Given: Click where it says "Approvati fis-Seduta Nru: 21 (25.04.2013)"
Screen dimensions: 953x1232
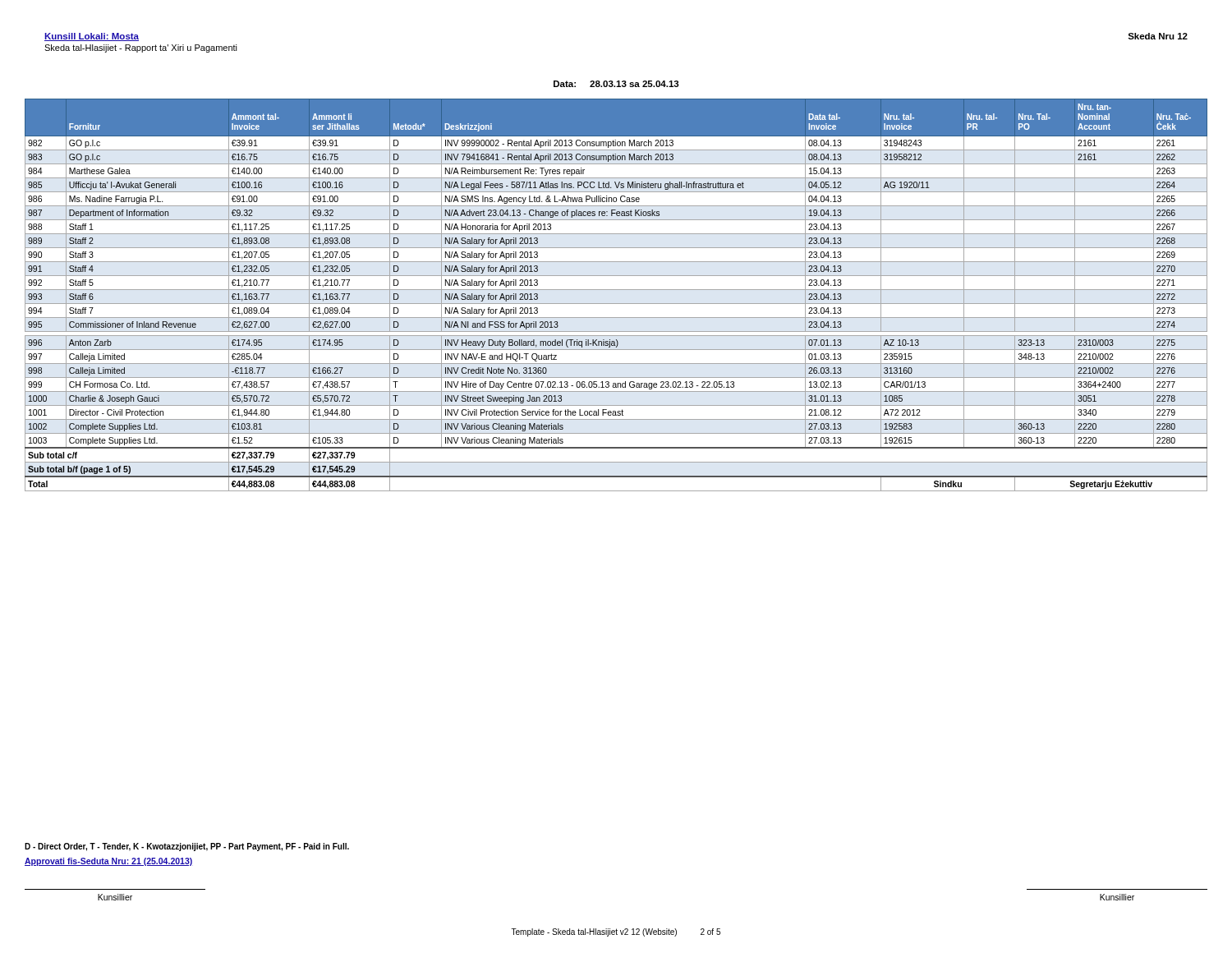Looking at the screenshot, I should [x=109, y=861].
